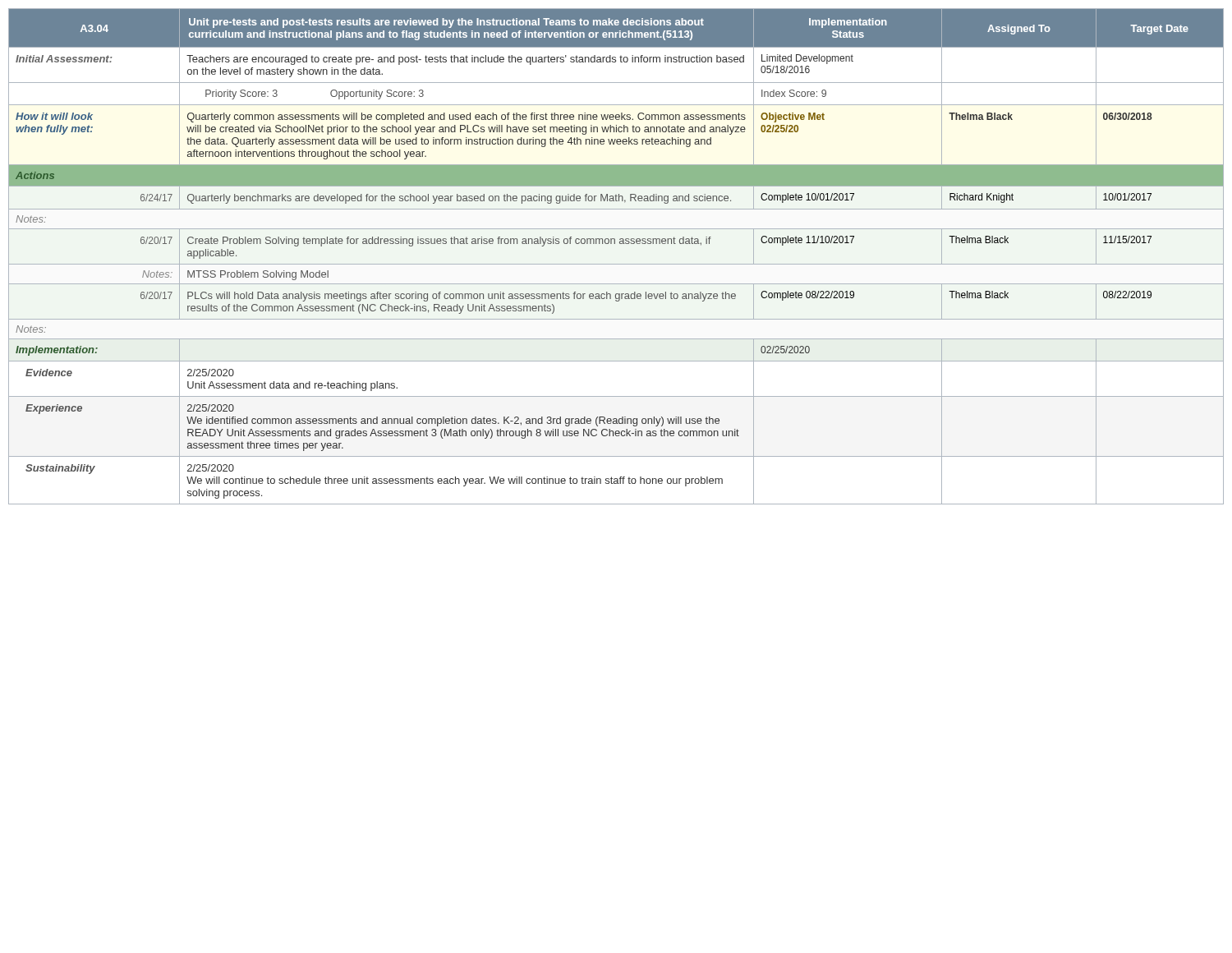This screenshot has width=1232, height=953.
Task: Click a table
Action: [615, 256]
